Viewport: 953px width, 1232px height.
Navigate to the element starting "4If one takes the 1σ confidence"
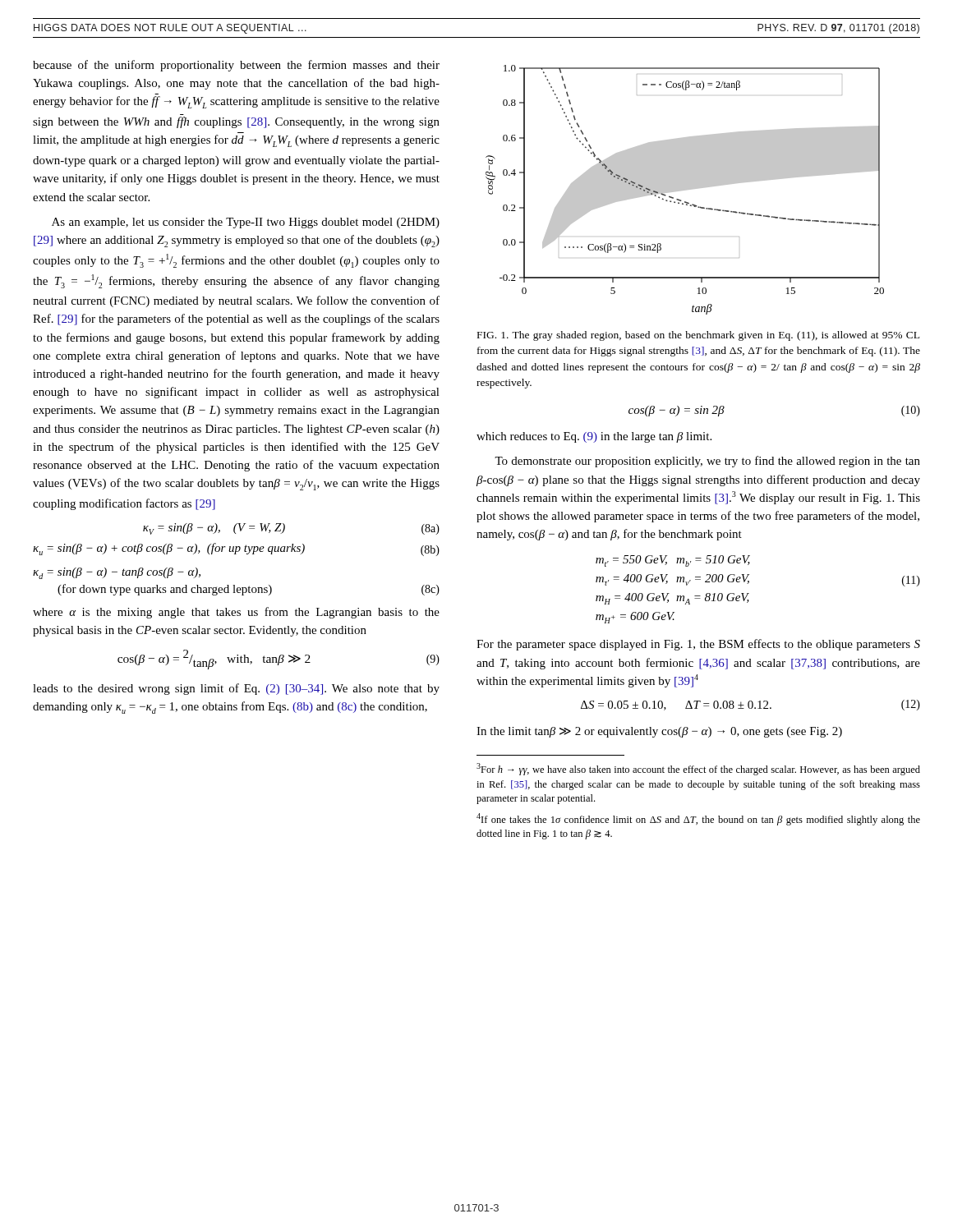[698, 826]
